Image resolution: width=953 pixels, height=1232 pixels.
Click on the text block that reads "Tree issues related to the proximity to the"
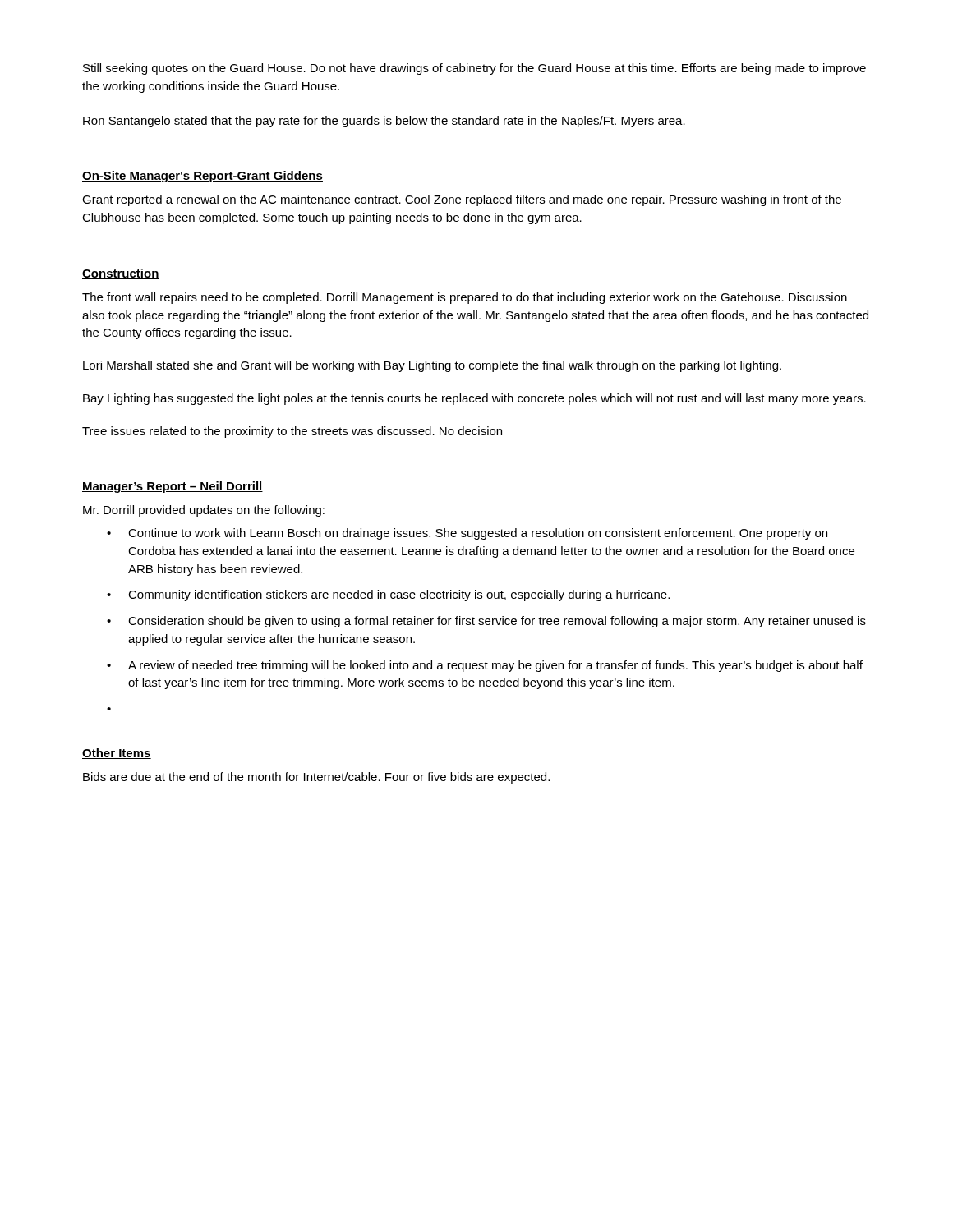pyautogui.click(x=293, y=430)
